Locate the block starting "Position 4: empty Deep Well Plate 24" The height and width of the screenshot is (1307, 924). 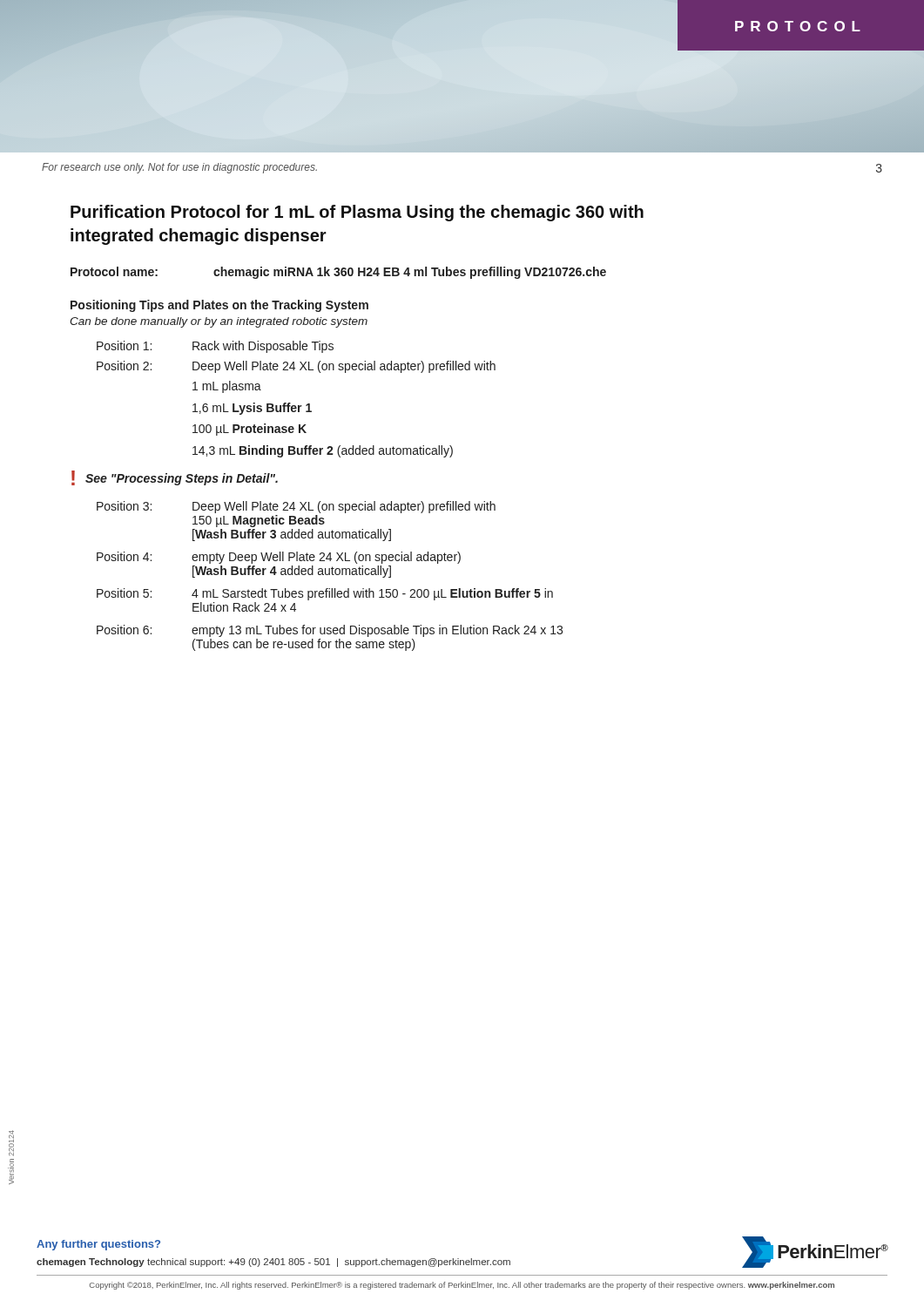point(266,564)
